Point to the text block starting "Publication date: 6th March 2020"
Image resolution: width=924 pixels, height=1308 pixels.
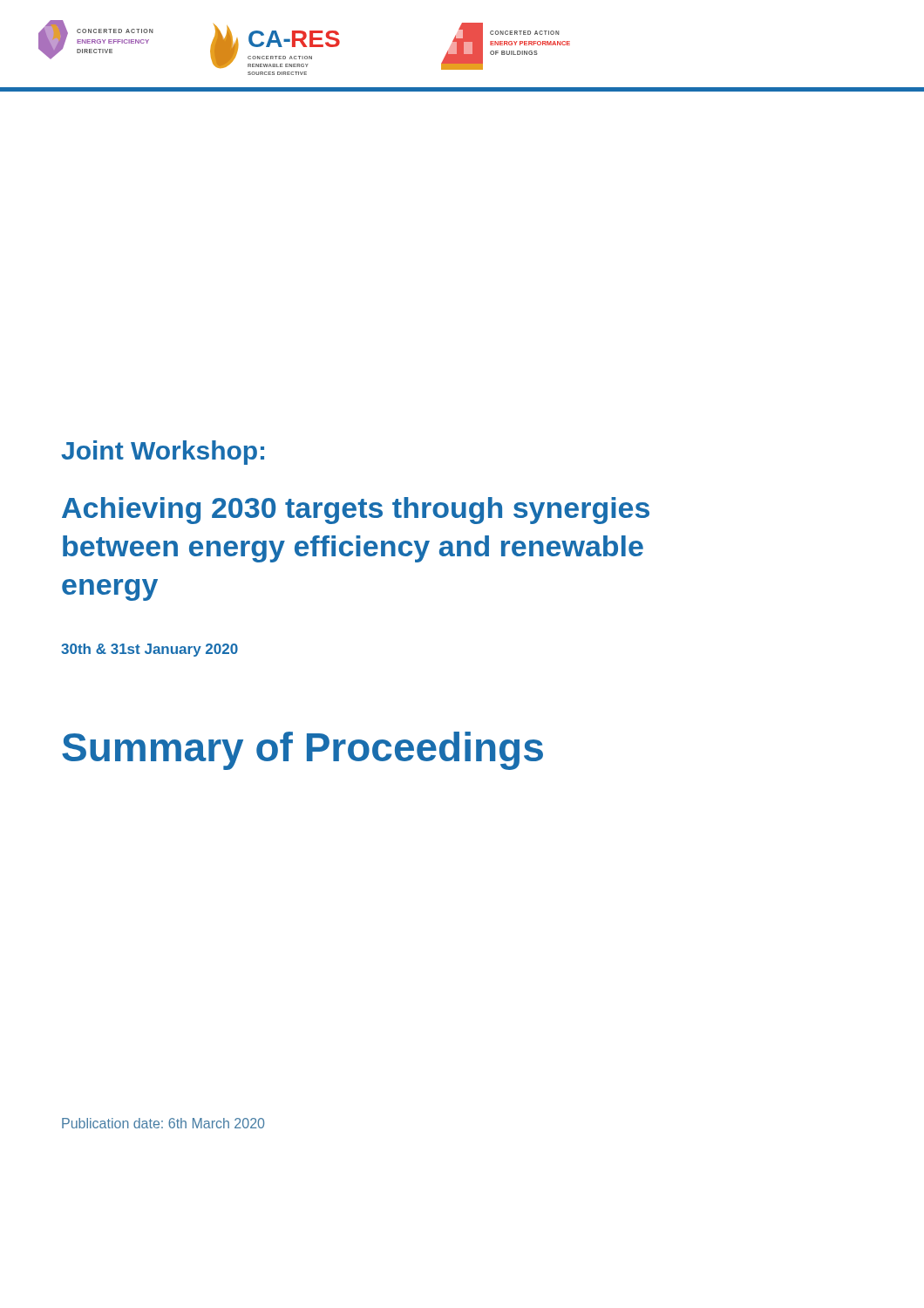pyautogui.click(x=163, y=1124)
